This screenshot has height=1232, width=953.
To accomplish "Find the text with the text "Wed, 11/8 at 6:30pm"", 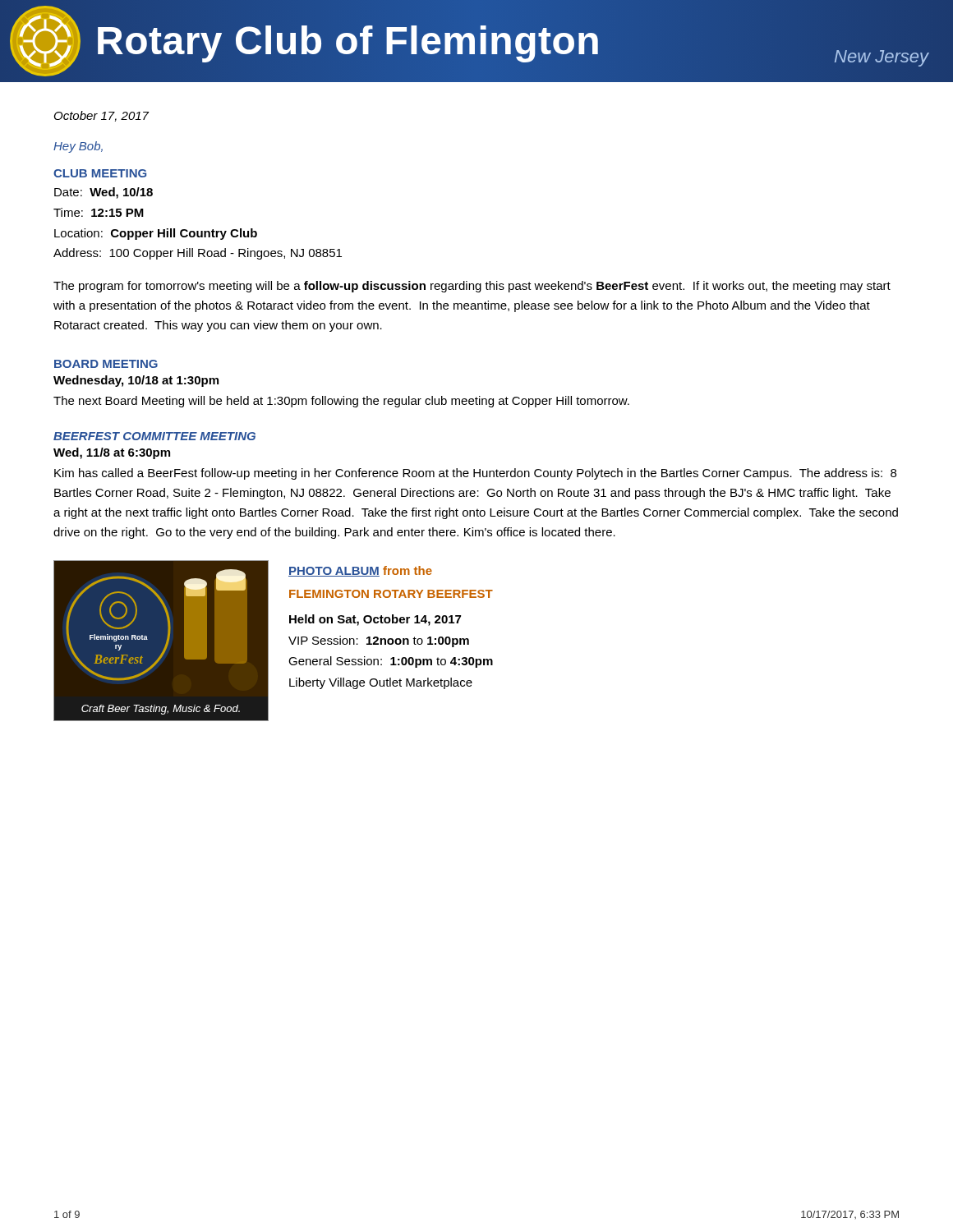I will (112, 452).
